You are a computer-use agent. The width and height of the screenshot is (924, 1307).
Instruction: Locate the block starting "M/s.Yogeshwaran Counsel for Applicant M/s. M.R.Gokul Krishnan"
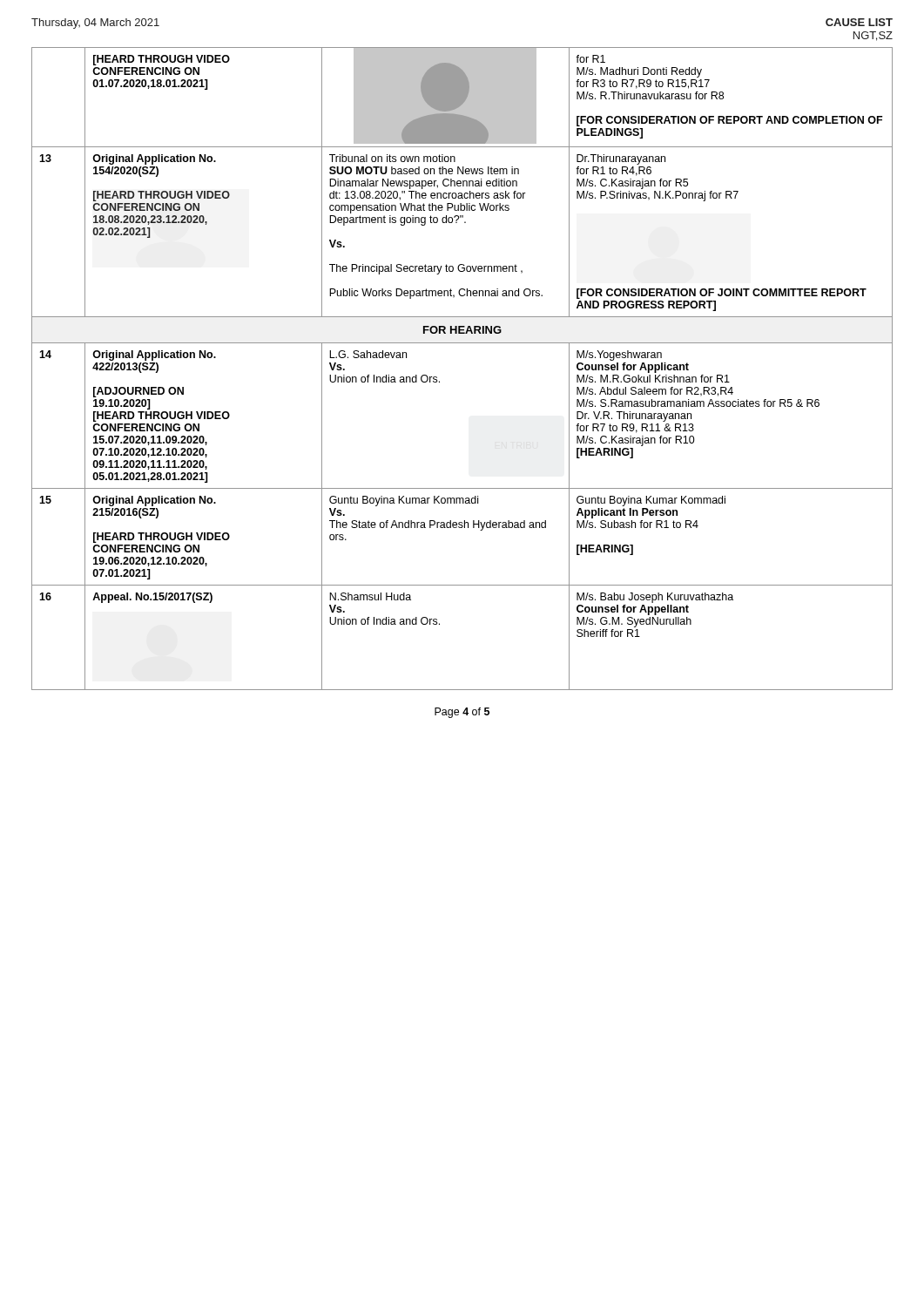[x=698, y=403]
